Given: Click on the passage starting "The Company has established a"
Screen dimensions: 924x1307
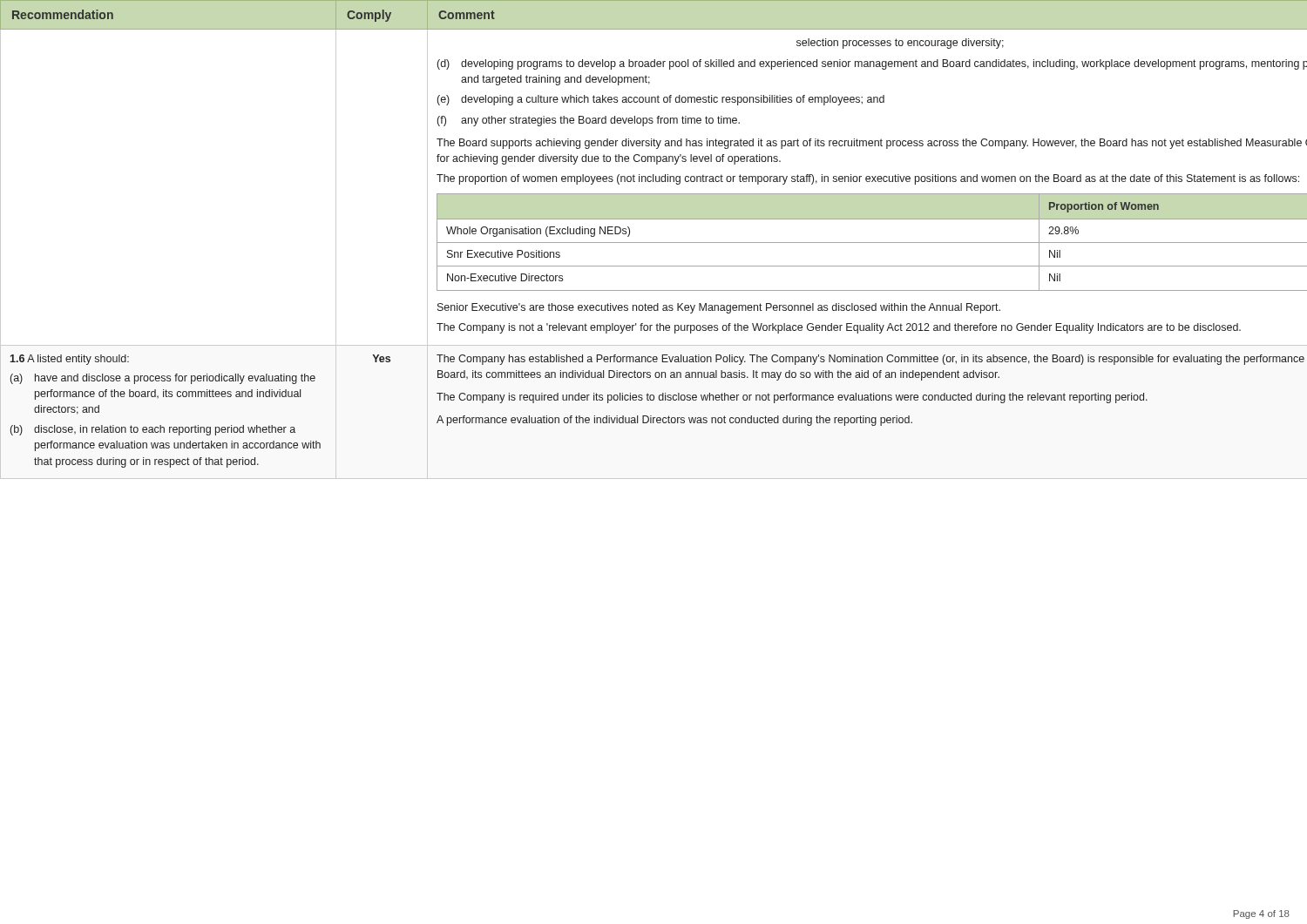Looking at the screenshot, I should click(x=872, y=389).
